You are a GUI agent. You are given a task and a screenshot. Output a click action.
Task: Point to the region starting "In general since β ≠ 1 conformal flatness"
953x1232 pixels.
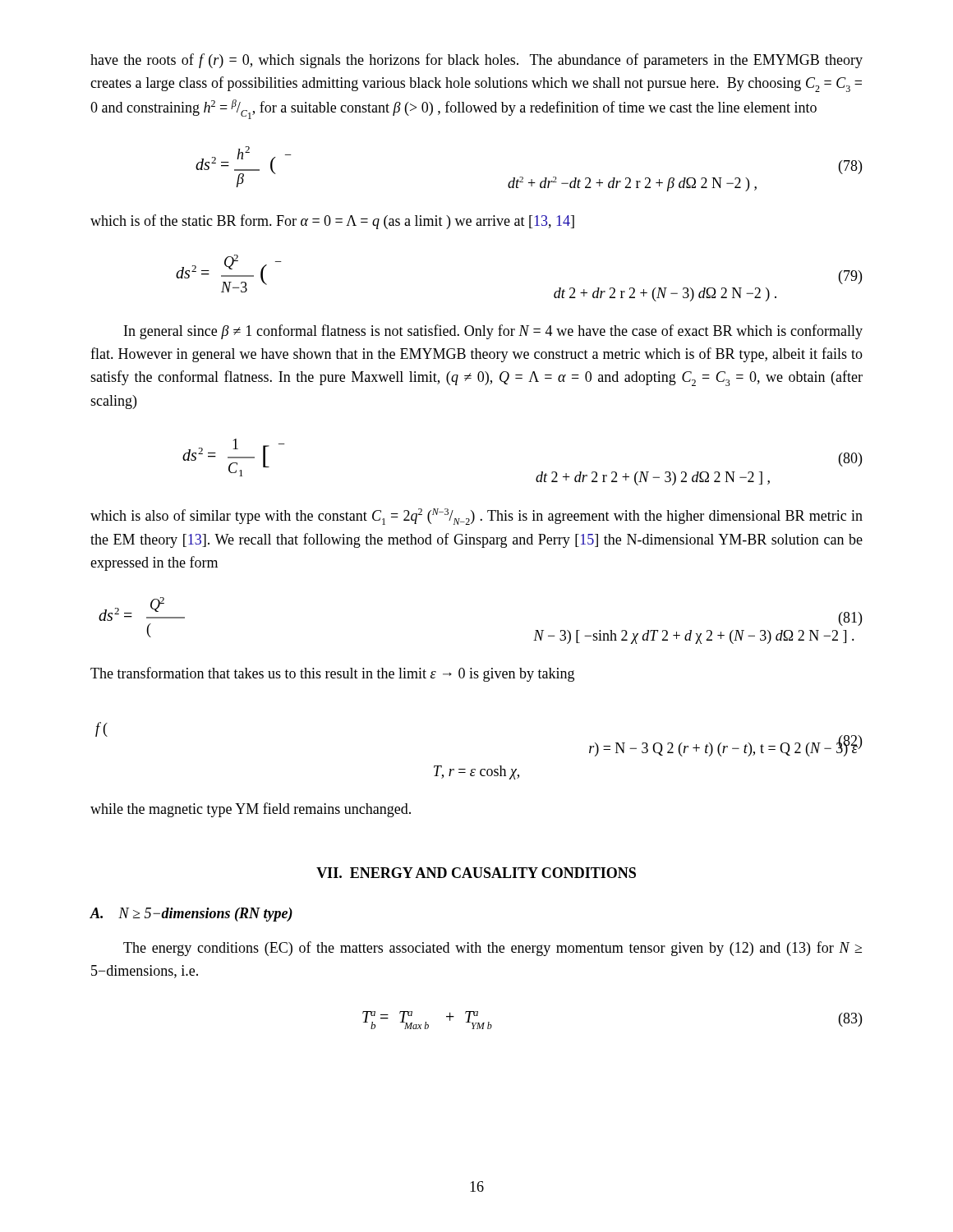tap(476, 367)
